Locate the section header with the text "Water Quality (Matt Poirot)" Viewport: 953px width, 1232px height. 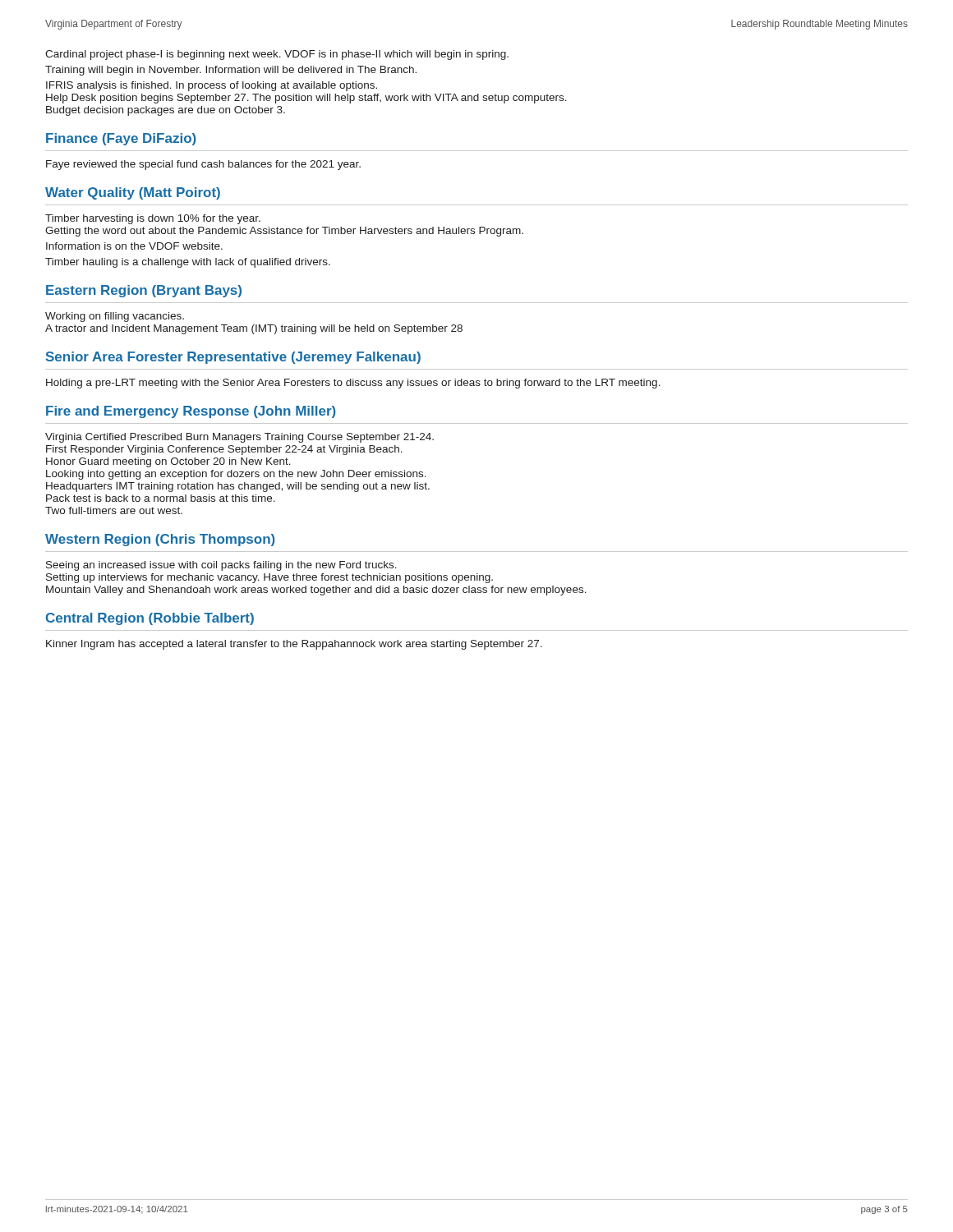coord(133,193)
